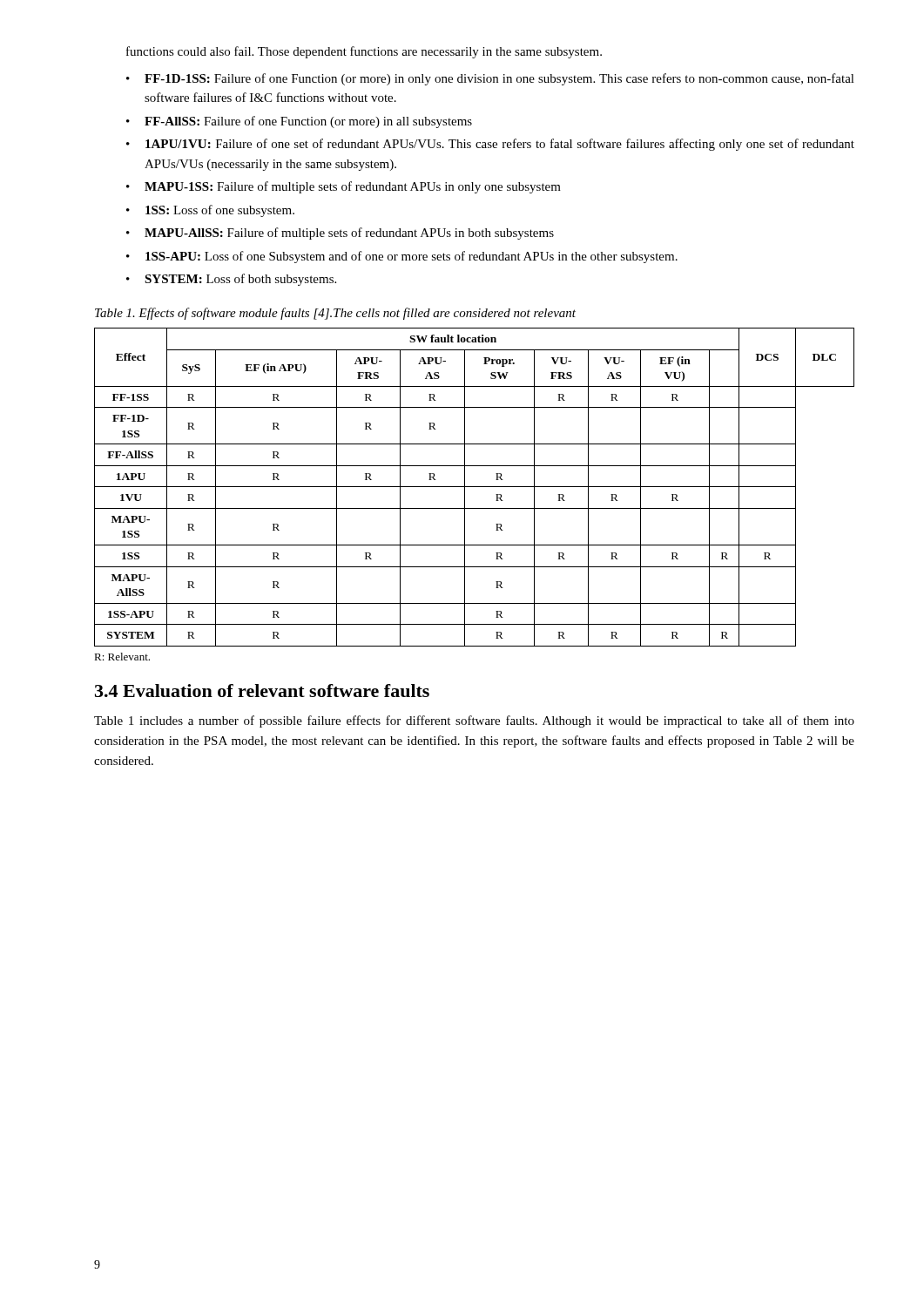This screenshot has height=1307, width=924.
Task: Locate the text block starting "1APU/1VU: Failure of one set of redundant APUs/VUs."
Action: (x=499, y=154)
